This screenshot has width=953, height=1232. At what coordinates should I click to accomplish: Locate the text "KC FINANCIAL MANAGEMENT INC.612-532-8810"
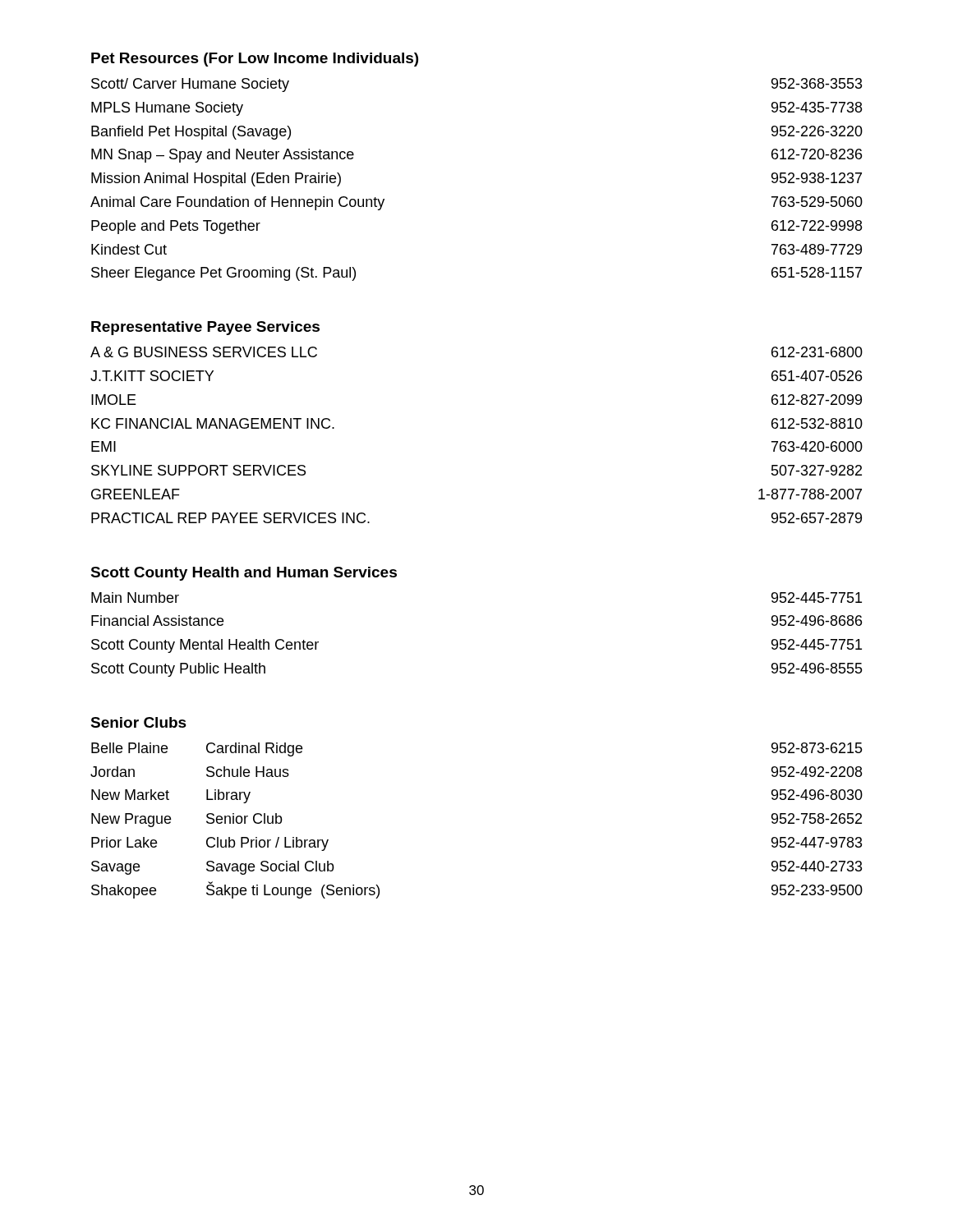[x=212, y=423]
